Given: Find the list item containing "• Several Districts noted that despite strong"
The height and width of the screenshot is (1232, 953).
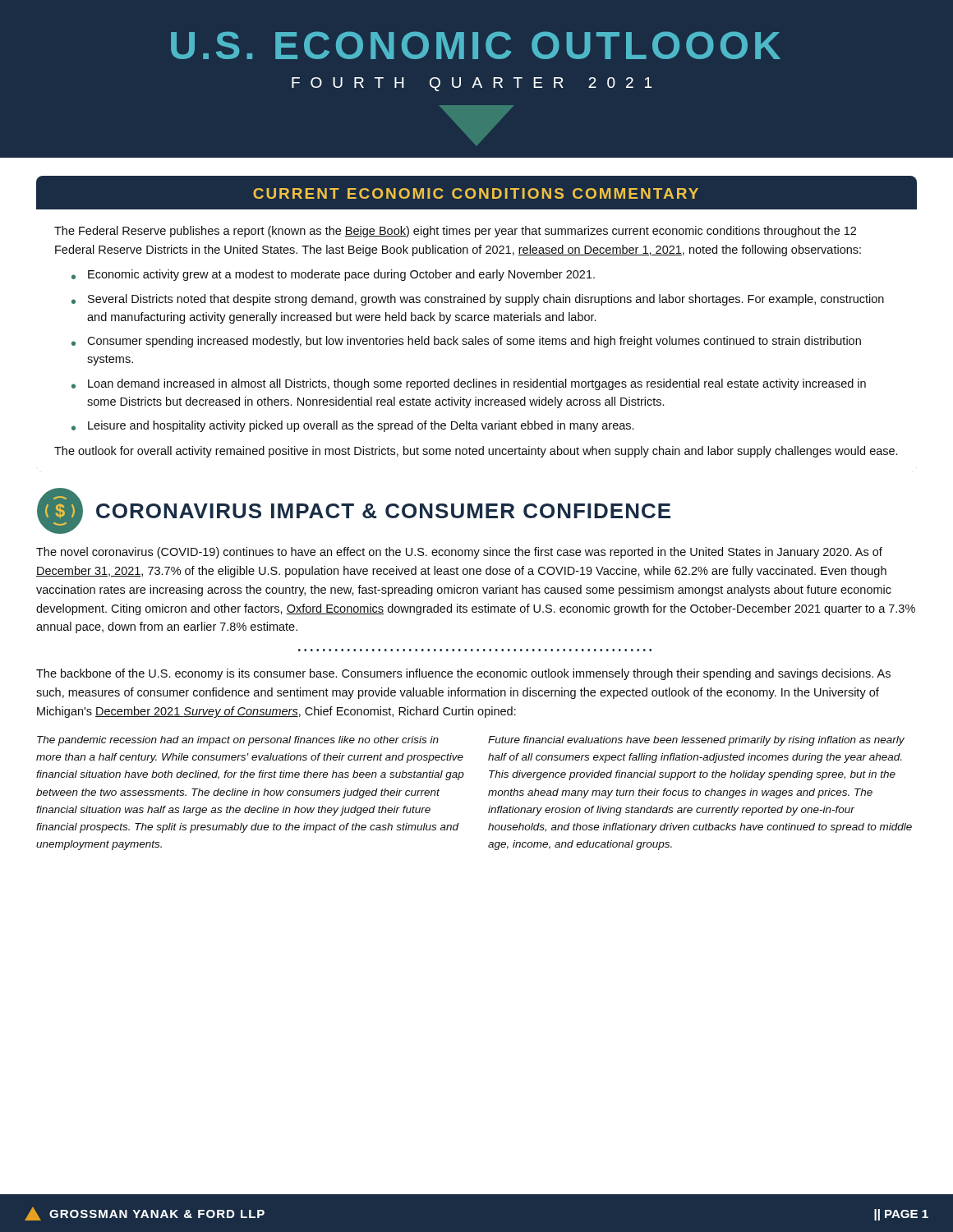Looking at the screenshot, I should point(477,307).
